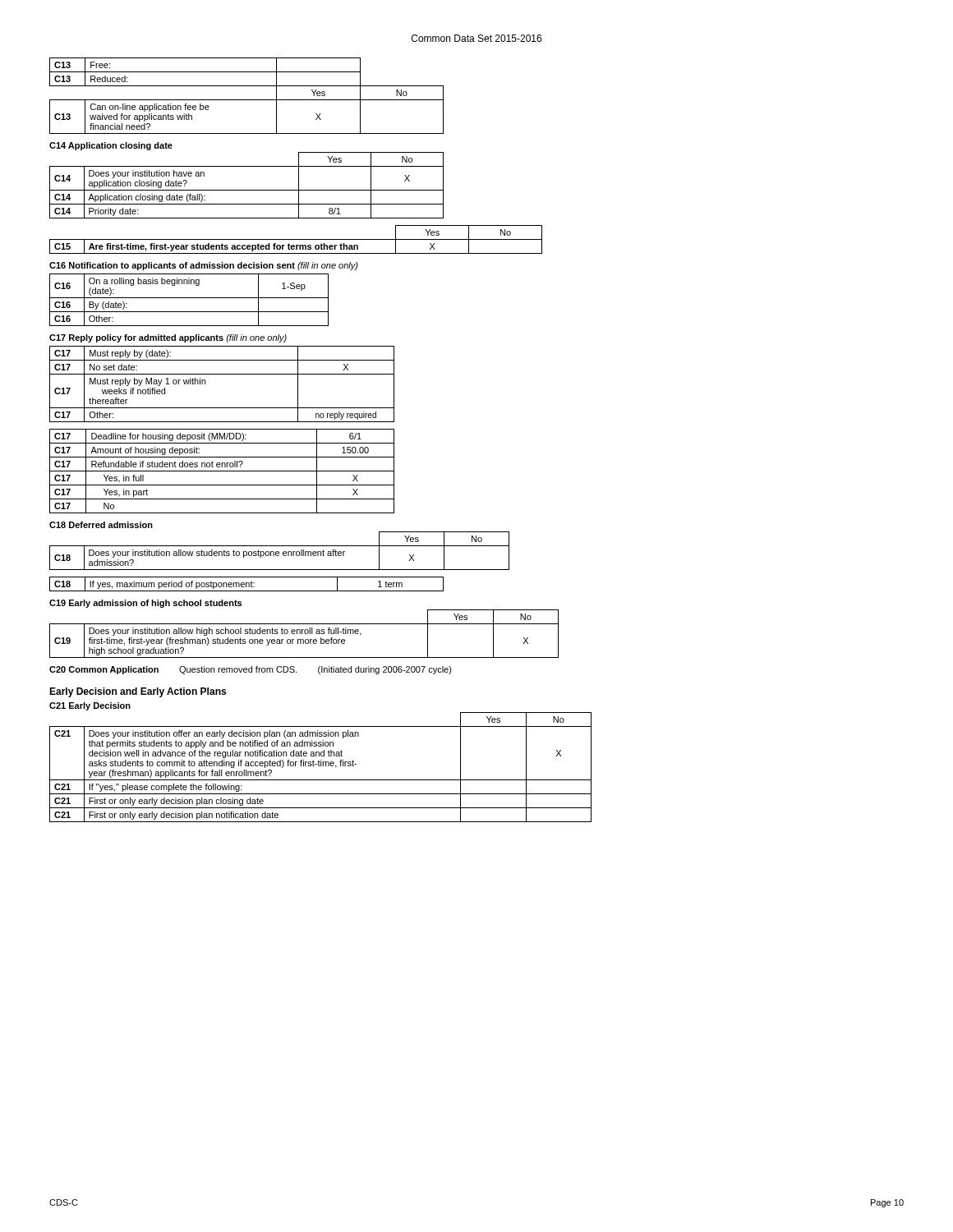Find the table that mentions "Does your institution allow students"
This screenshot has height=1232, width=953.
pyautogui.click(x=476, y=551)
